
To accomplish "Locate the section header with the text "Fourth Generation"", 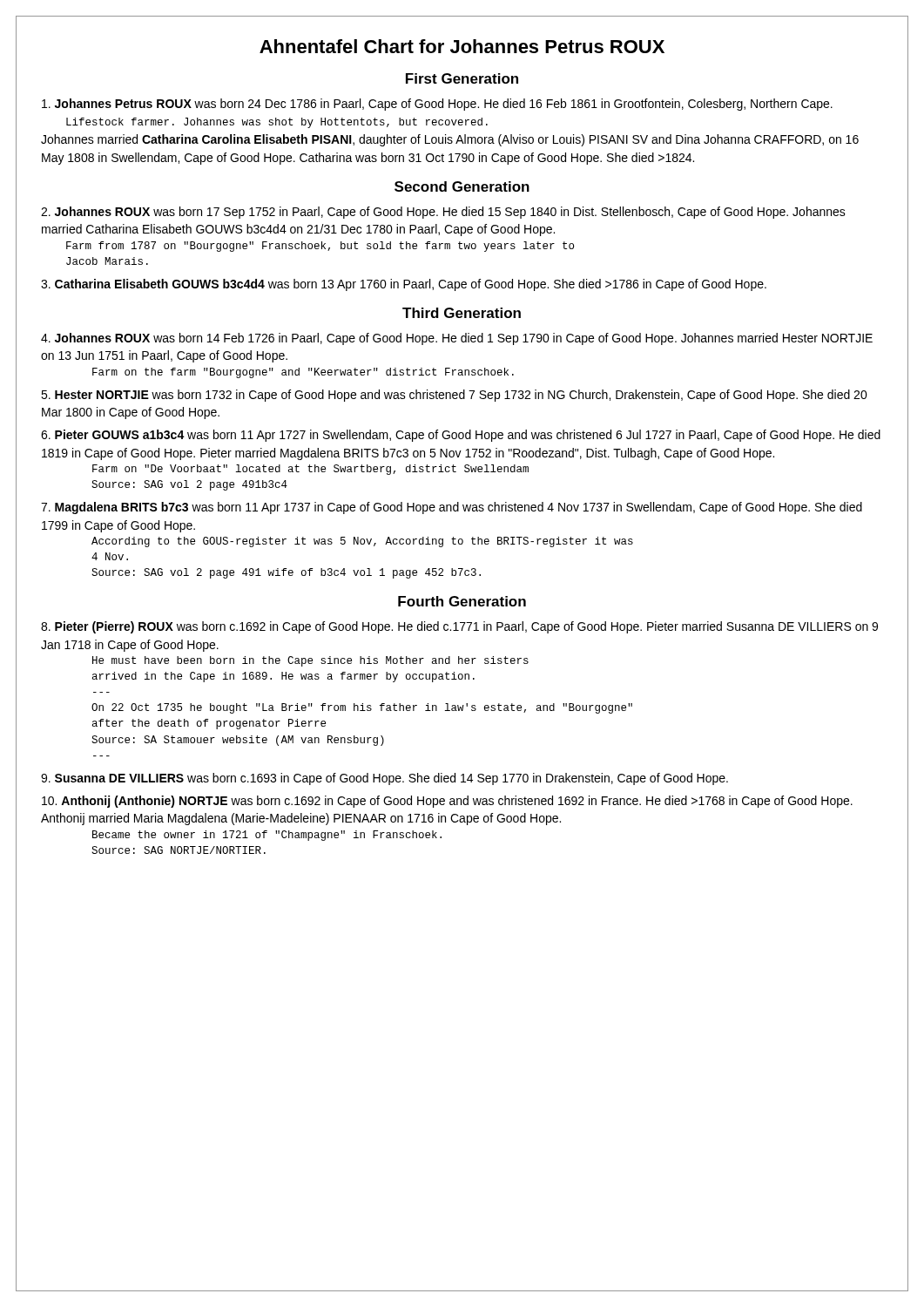I will click(x=462, y=602).
